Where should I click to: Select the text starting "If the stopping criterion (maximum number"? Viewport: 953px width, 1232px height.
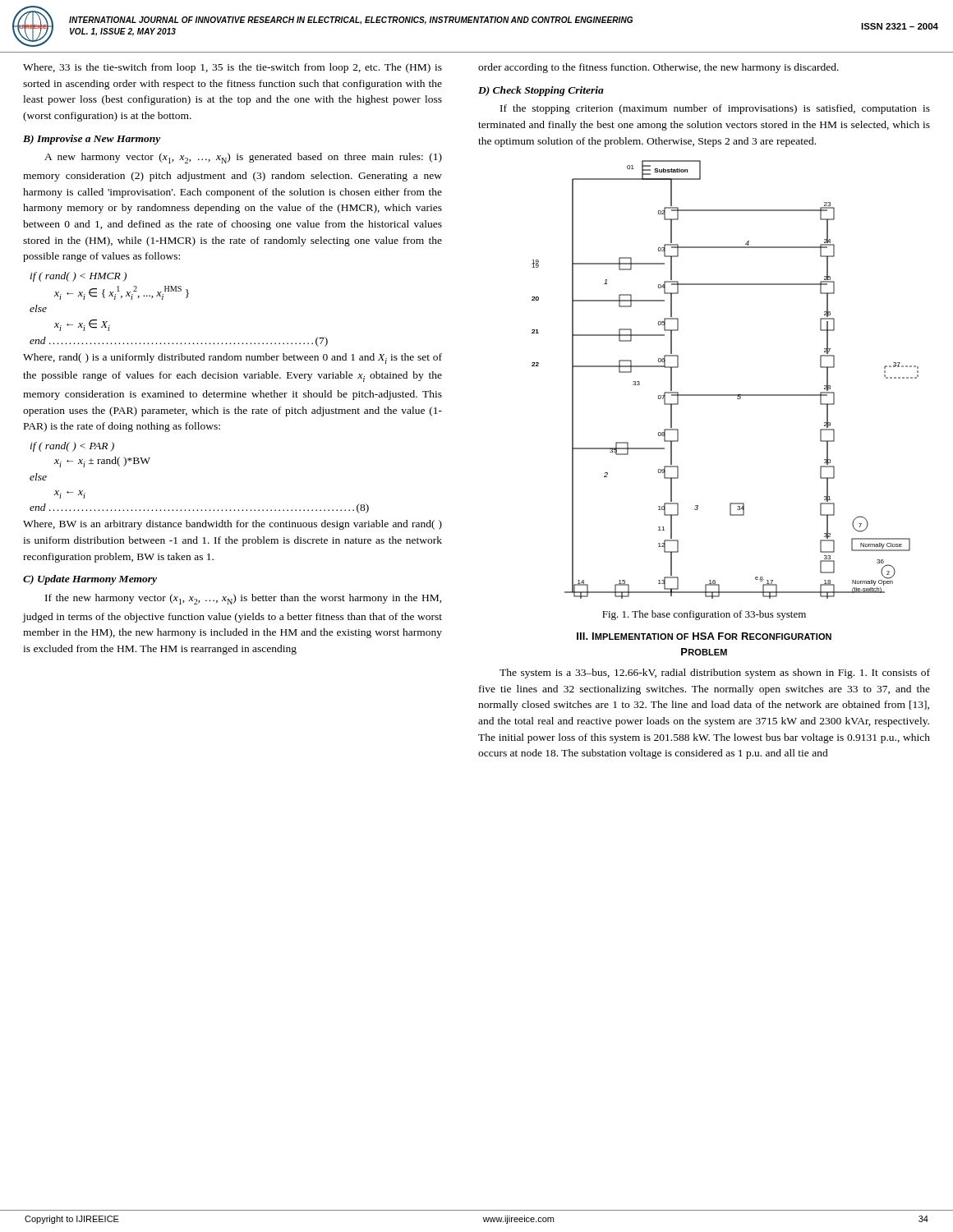[704, 125]
